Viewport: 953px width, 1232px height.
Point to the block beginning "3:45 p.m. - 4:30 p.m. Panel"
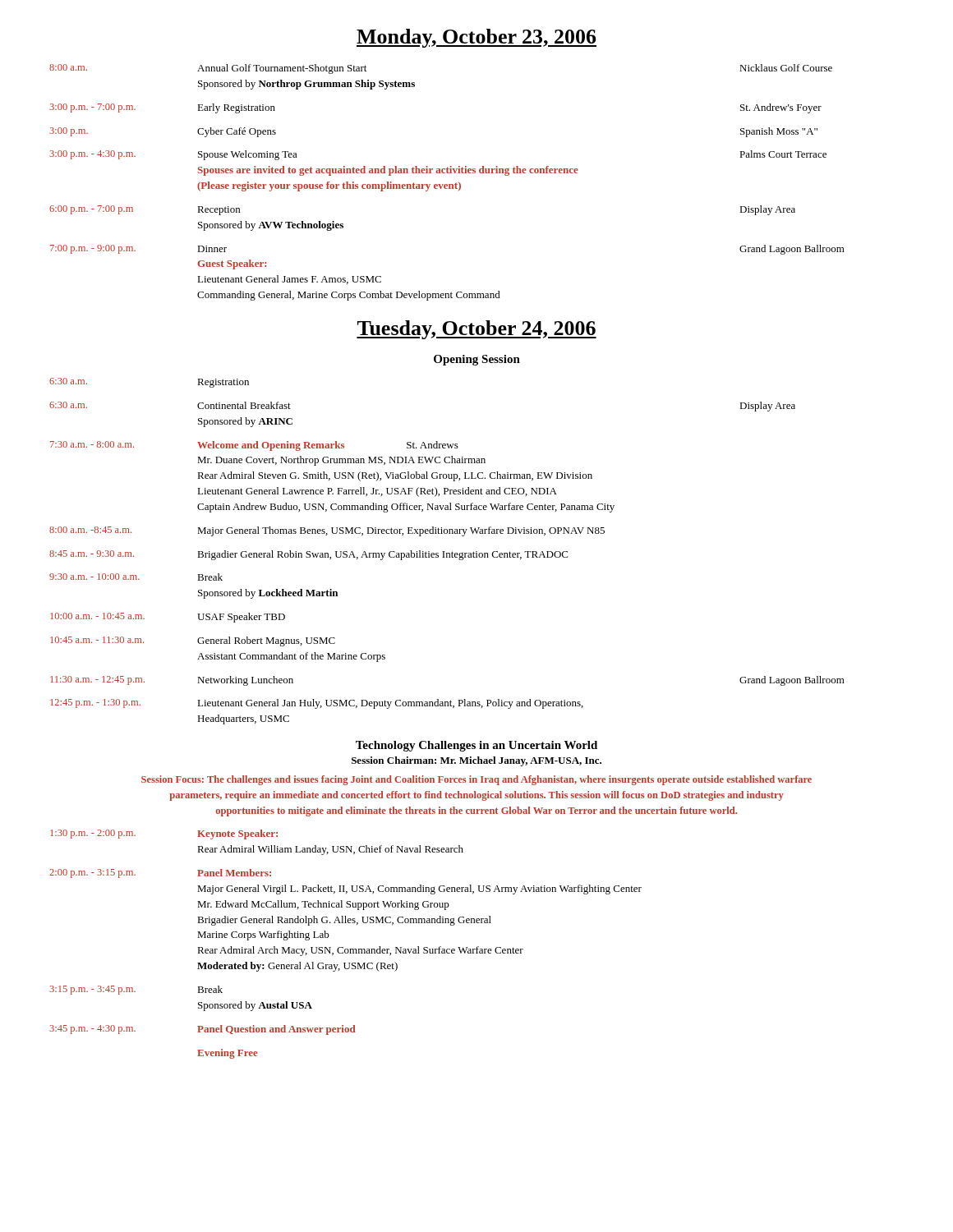pos(203,1030)
